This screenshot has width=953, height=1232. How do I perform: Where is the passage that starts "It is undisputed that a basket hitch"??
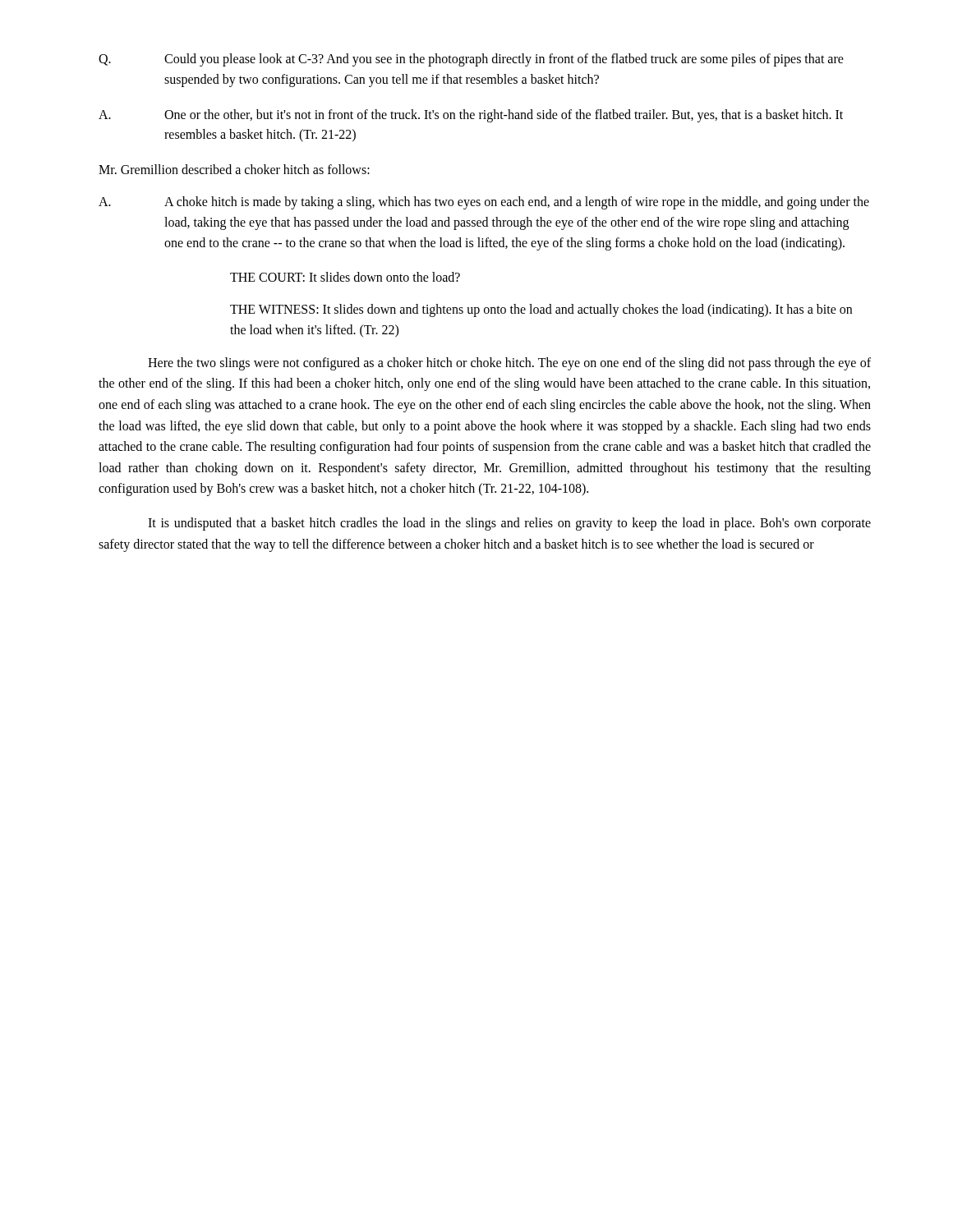pos(485,533)
